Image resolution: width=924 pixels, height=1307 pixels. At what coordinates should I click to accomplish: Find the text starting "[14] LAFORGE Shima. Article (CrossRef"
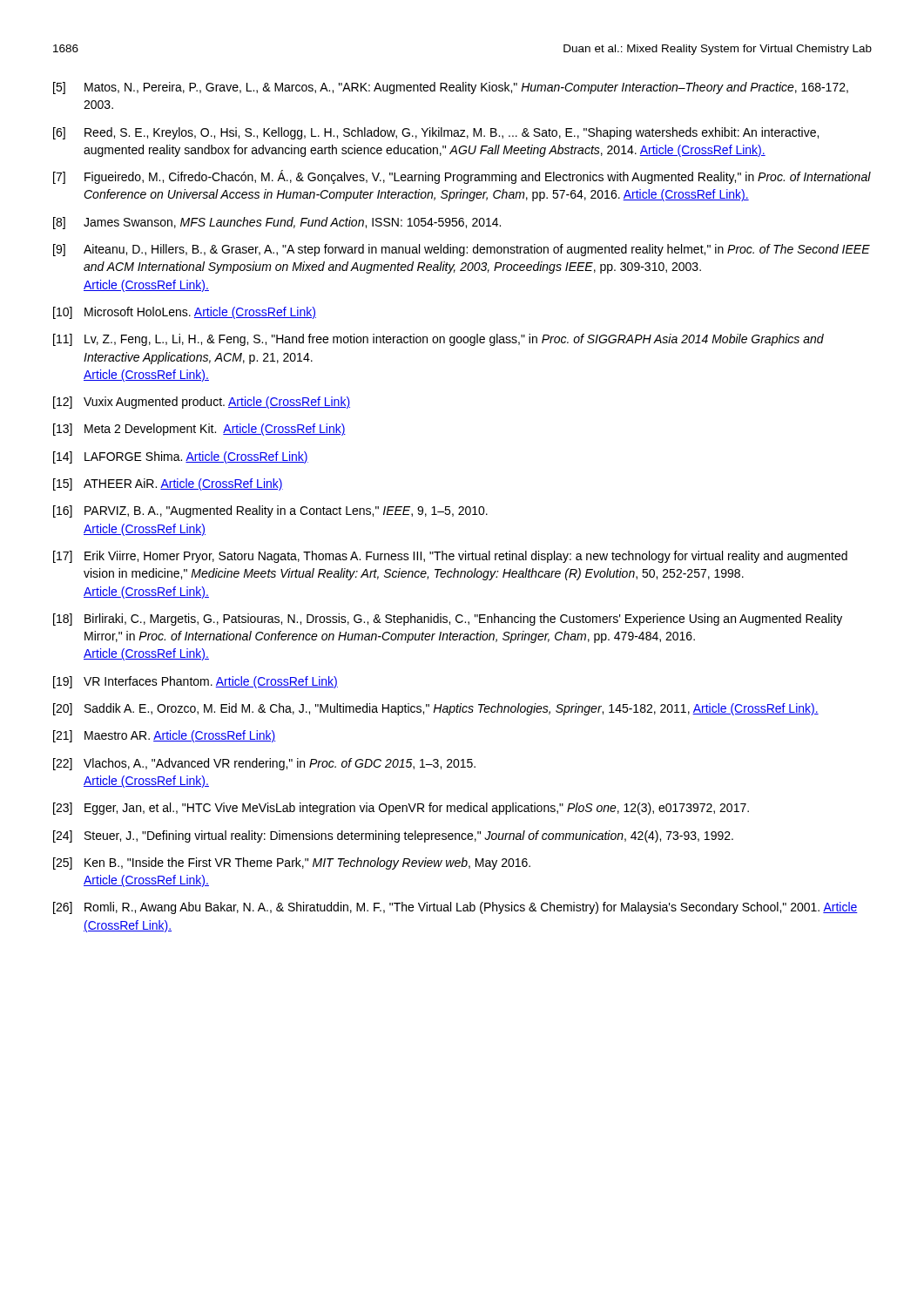pyautogui.click(x=181, y=457)
